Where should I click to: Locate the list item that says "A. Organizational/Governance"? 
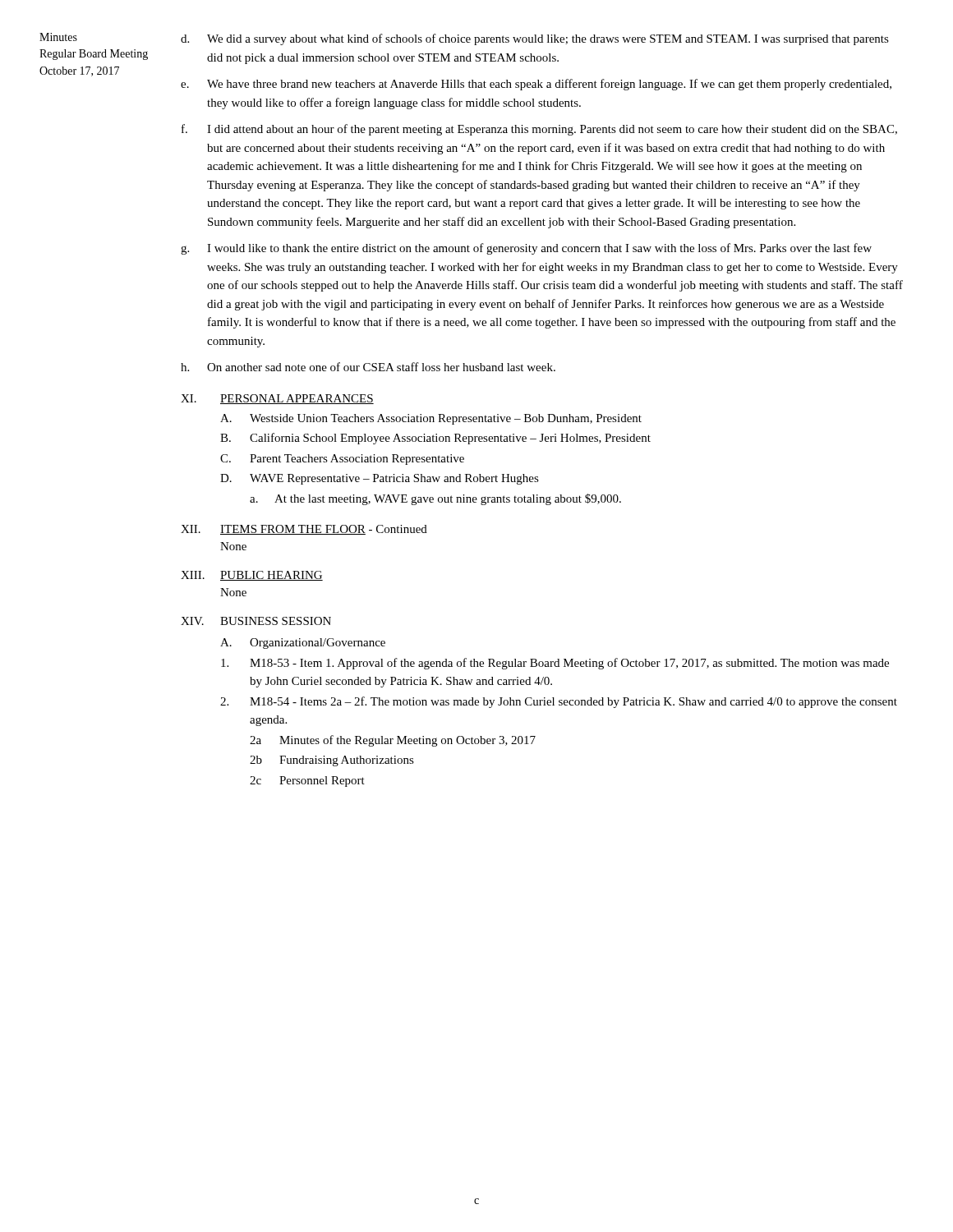303,644
